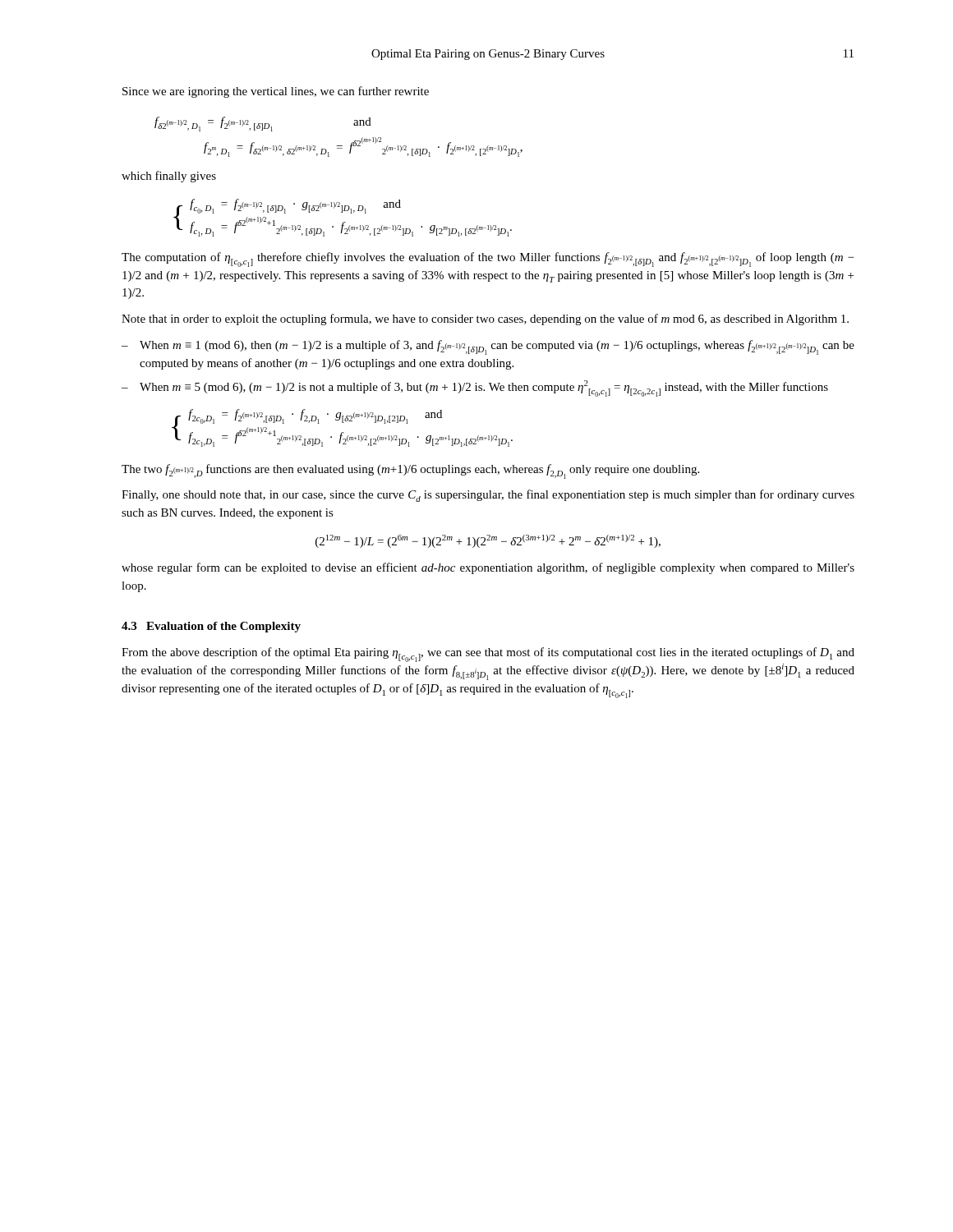Viewport: 953px width, 1232px height.
Task: Select the text block that reads "Since we are ignoring the vertical"
Action: pos(276,92)
